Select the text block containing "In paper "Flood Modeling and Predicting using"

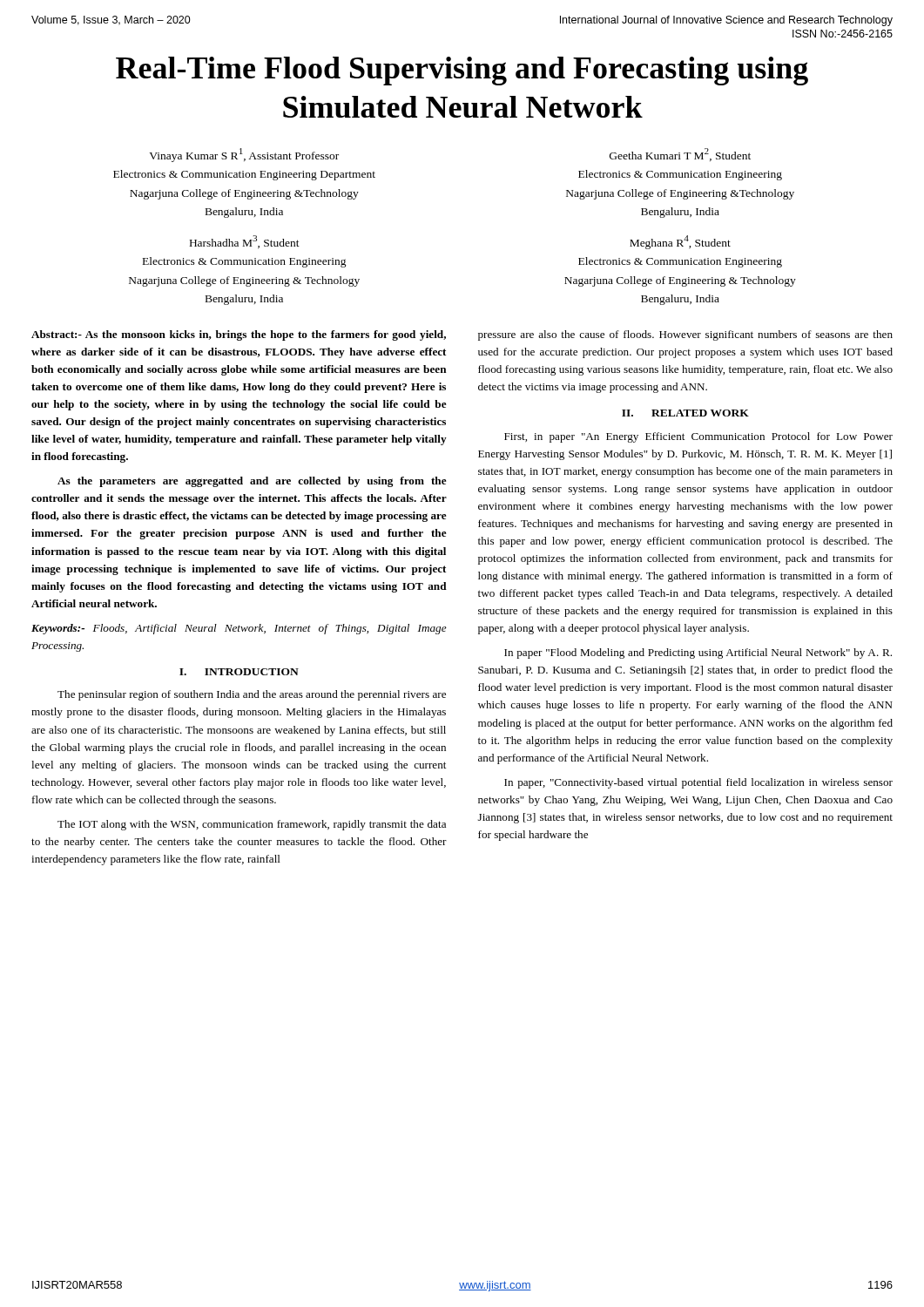tap(685, 705)
